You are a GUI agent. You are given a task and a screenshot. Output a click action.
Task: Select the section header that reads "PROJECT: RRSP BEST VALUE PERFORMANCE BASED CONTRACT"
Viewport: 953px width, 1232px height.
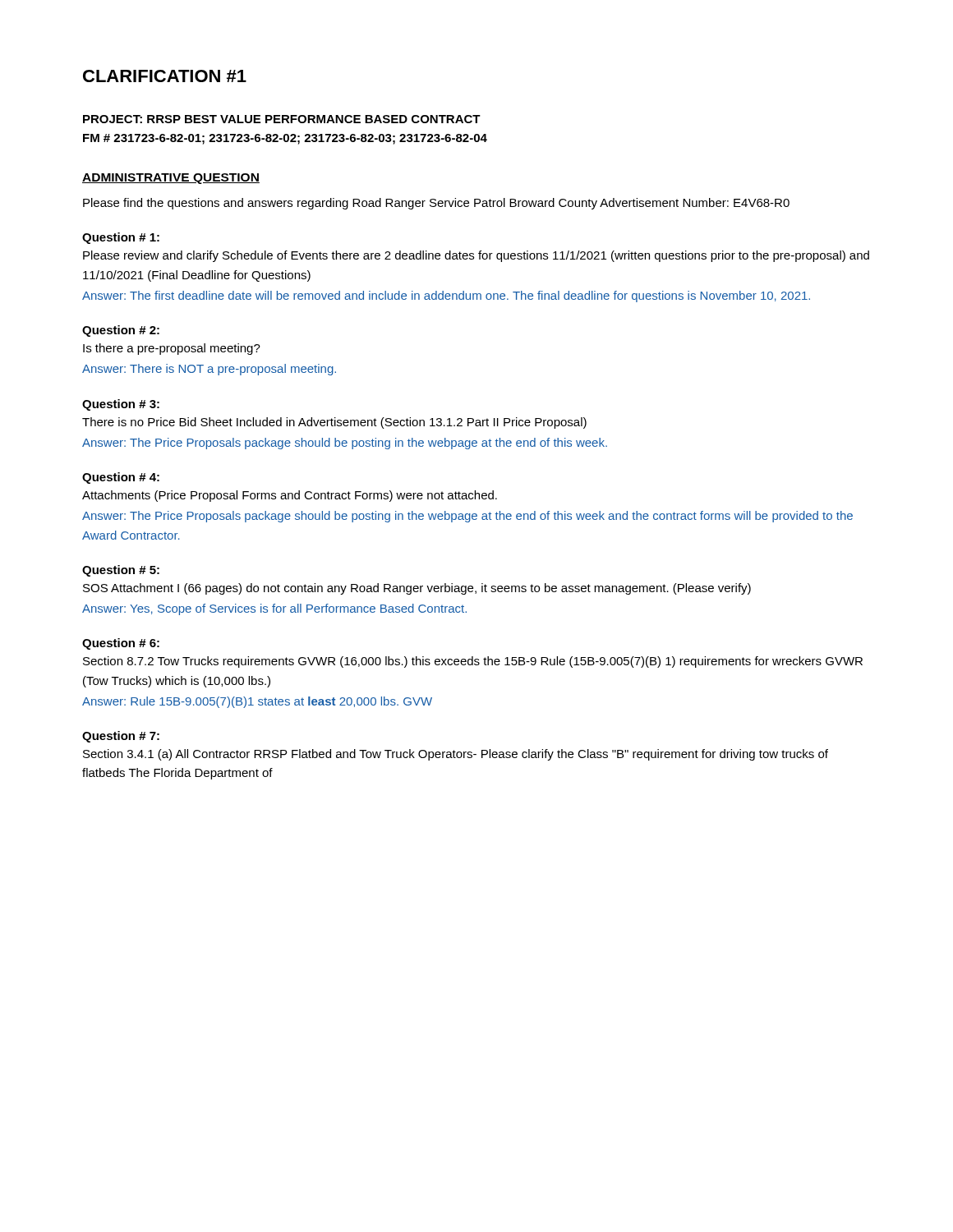click(x=285, y=128)
